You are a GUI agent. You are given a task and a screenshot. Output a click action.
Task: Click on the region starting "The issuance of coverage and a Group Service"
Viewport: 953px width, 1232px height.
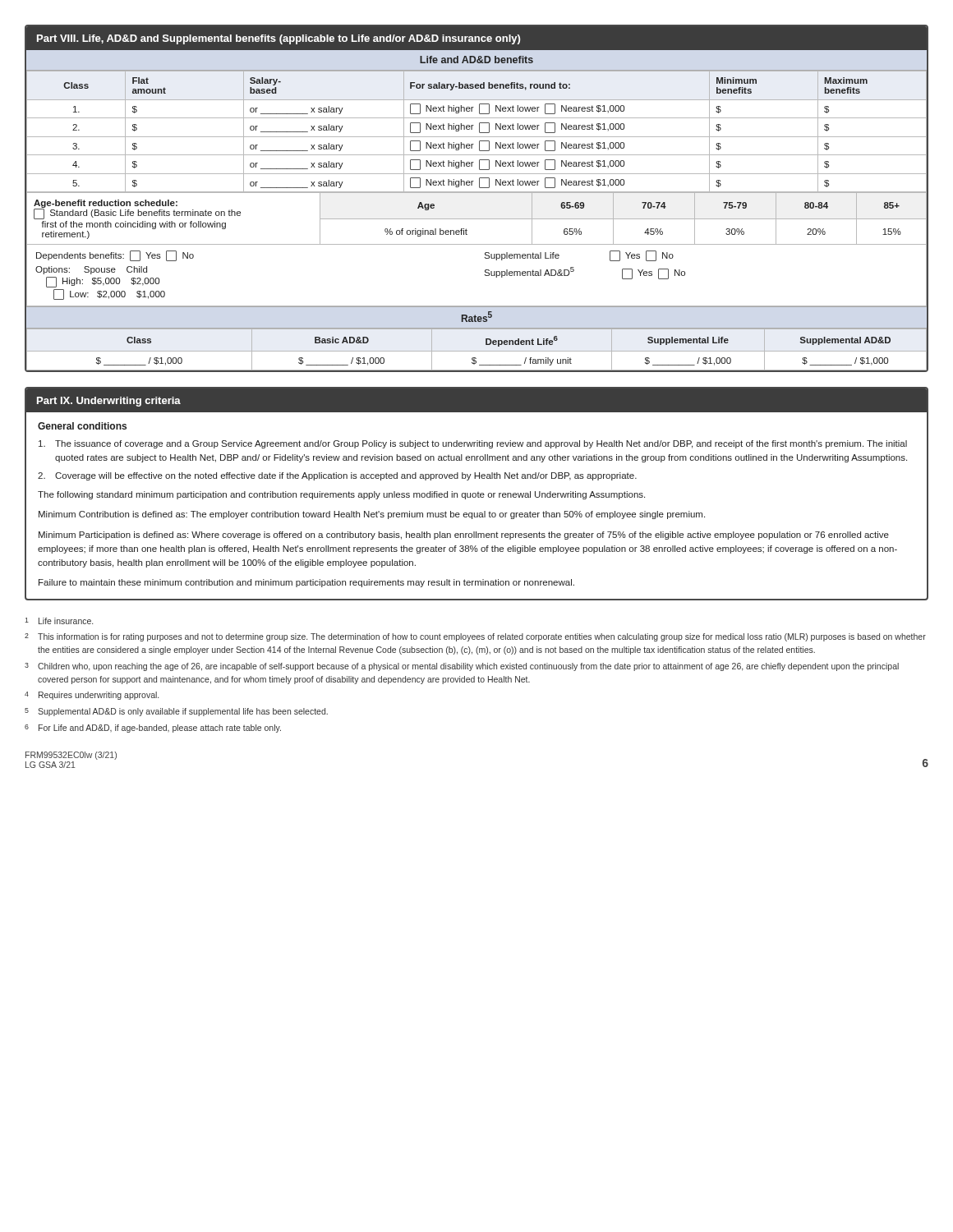tap(476, 451)
